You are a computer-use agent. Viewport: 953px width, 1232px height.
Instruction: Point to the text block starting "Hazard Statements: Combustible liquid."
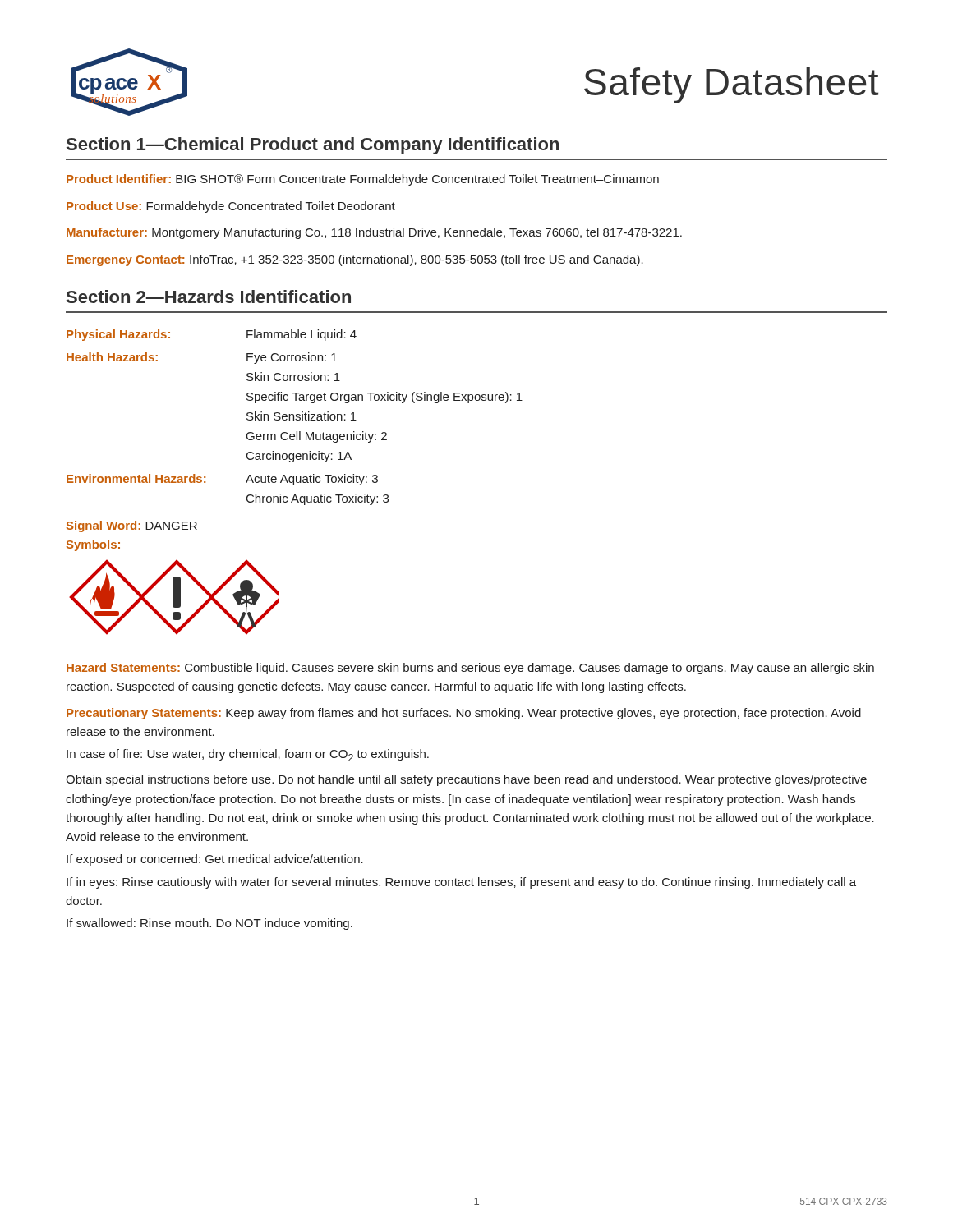pyautogui.click(x=470, y=677)
